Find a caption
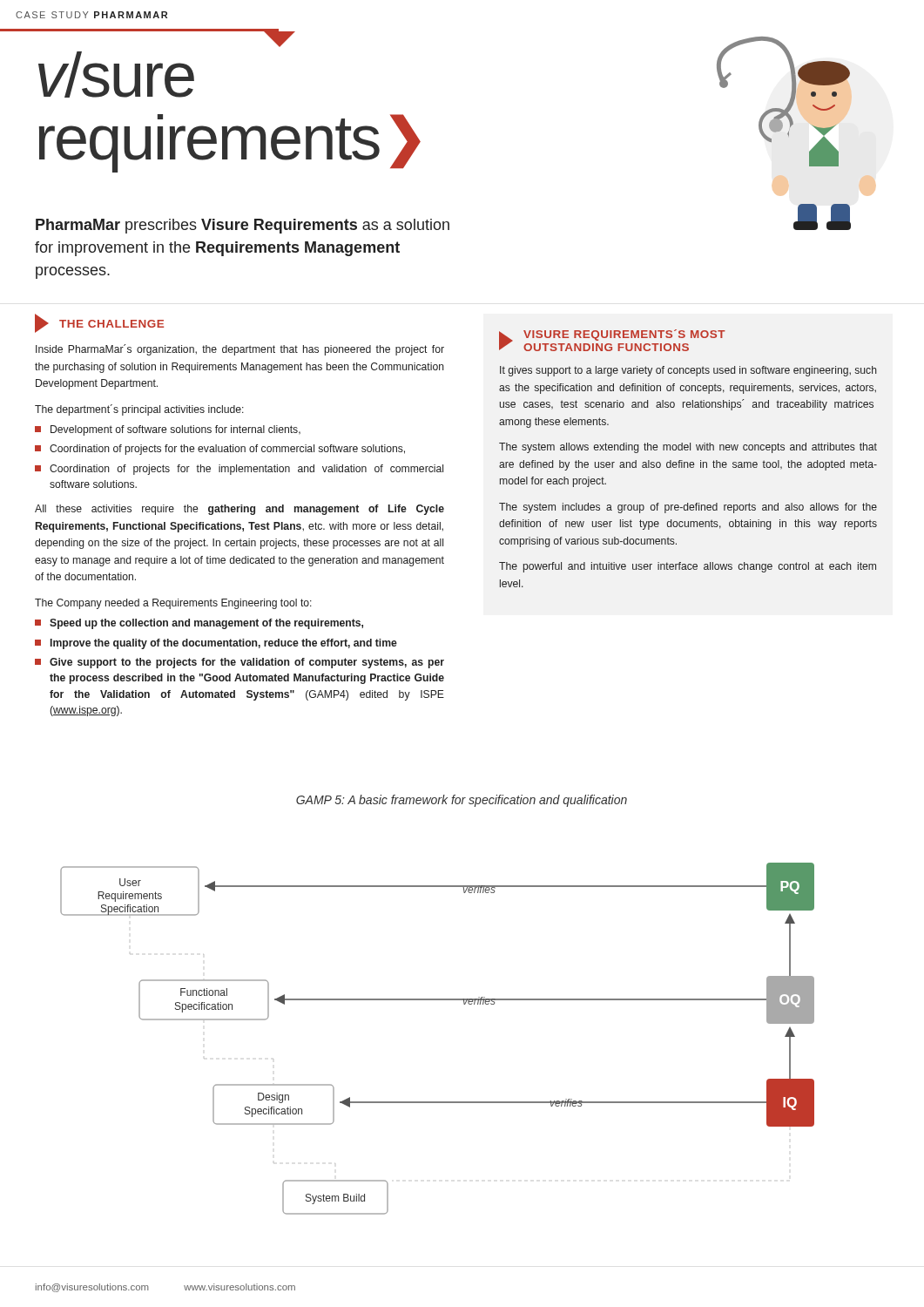The image size is (924, 1307). tap(462, 800)
